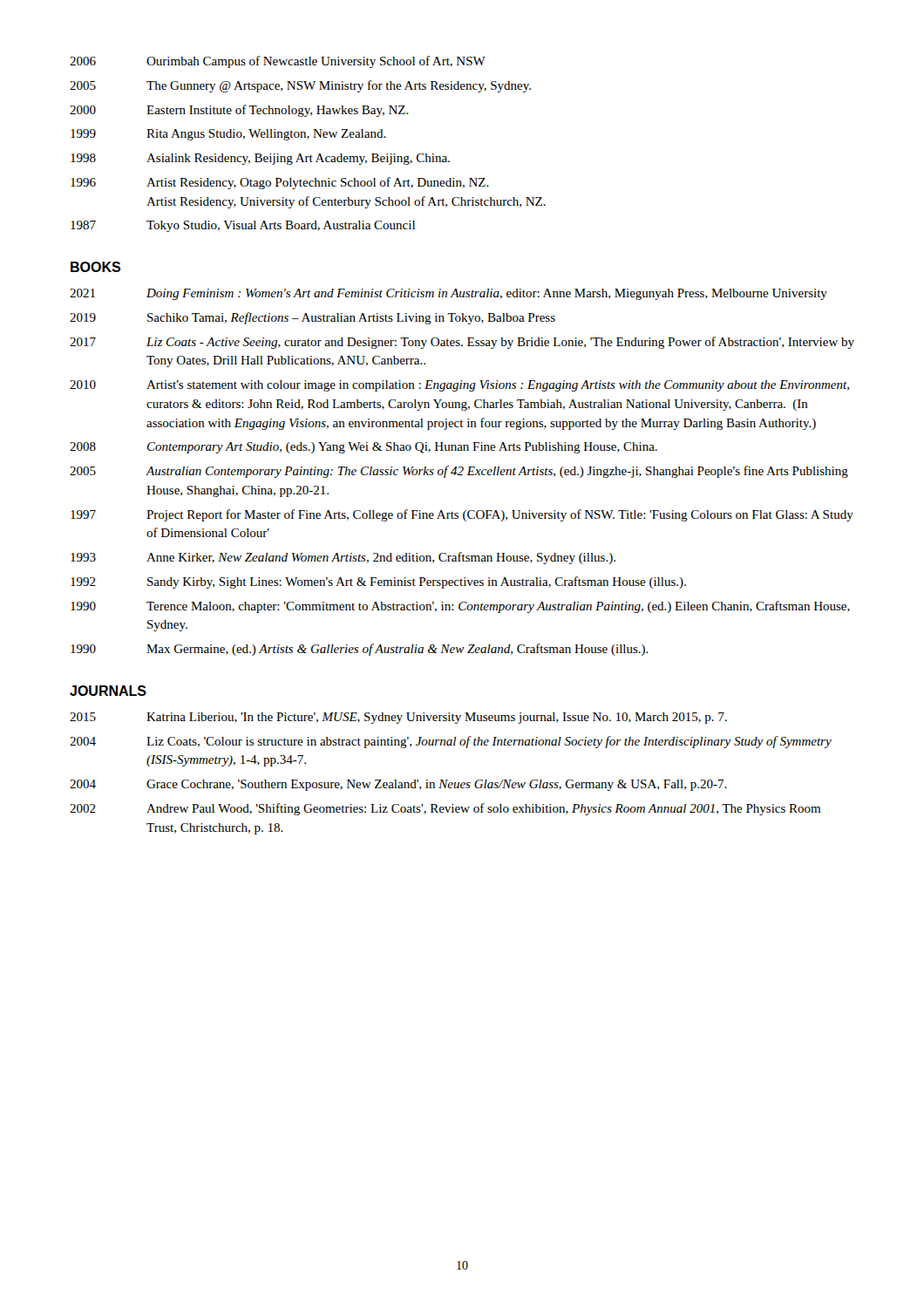924x1308 pixels.
Task: Select the list item that says "1997 Project Report for Master"
Action: coord(462,524)
